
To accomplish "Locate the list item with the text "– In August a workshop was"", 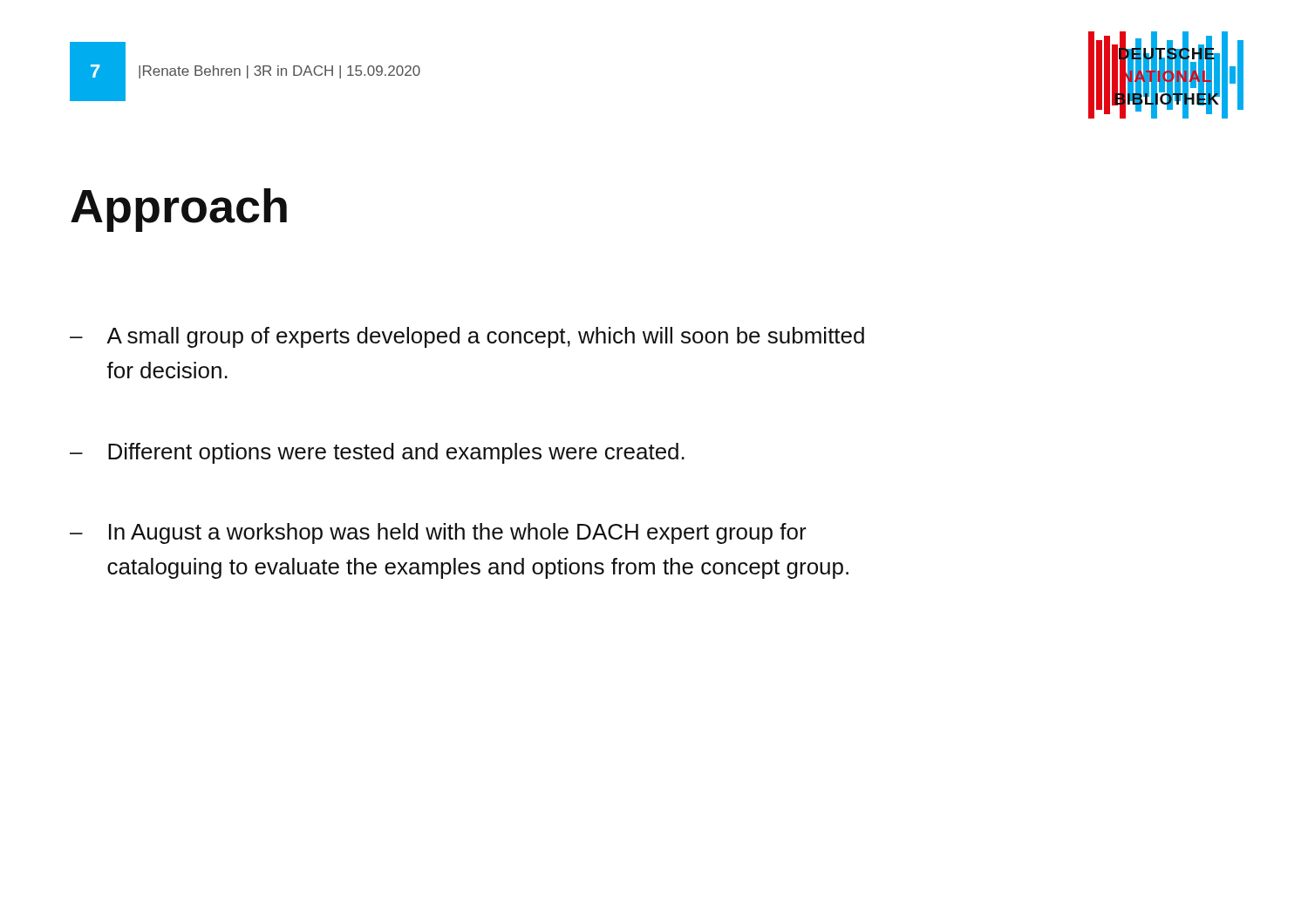I will coord(460,549).
